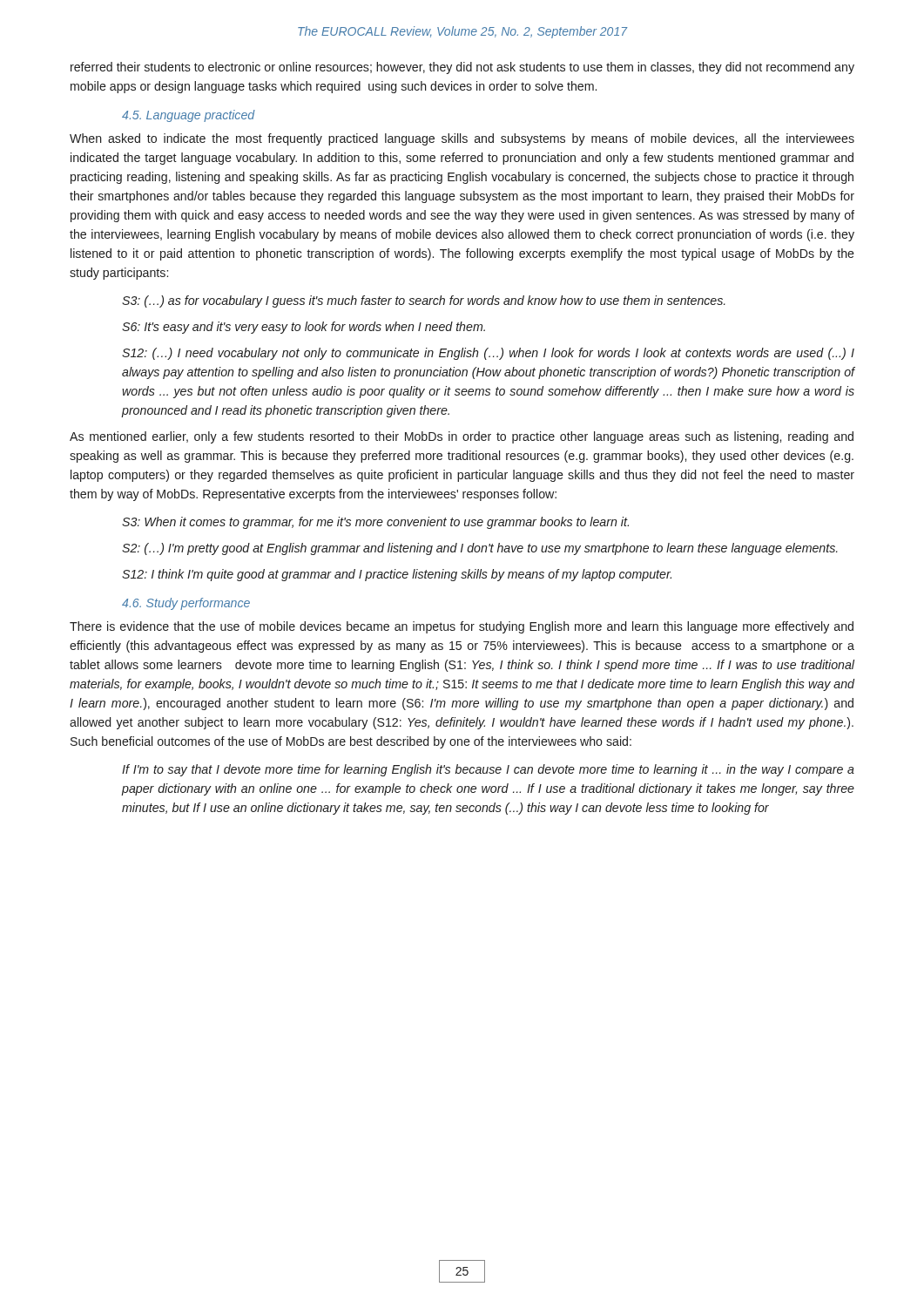Screen dimensions: 1307x924
Task: Locate the text block with the text "When asked to indicate the most frequently practiced"
Action: 462,206
